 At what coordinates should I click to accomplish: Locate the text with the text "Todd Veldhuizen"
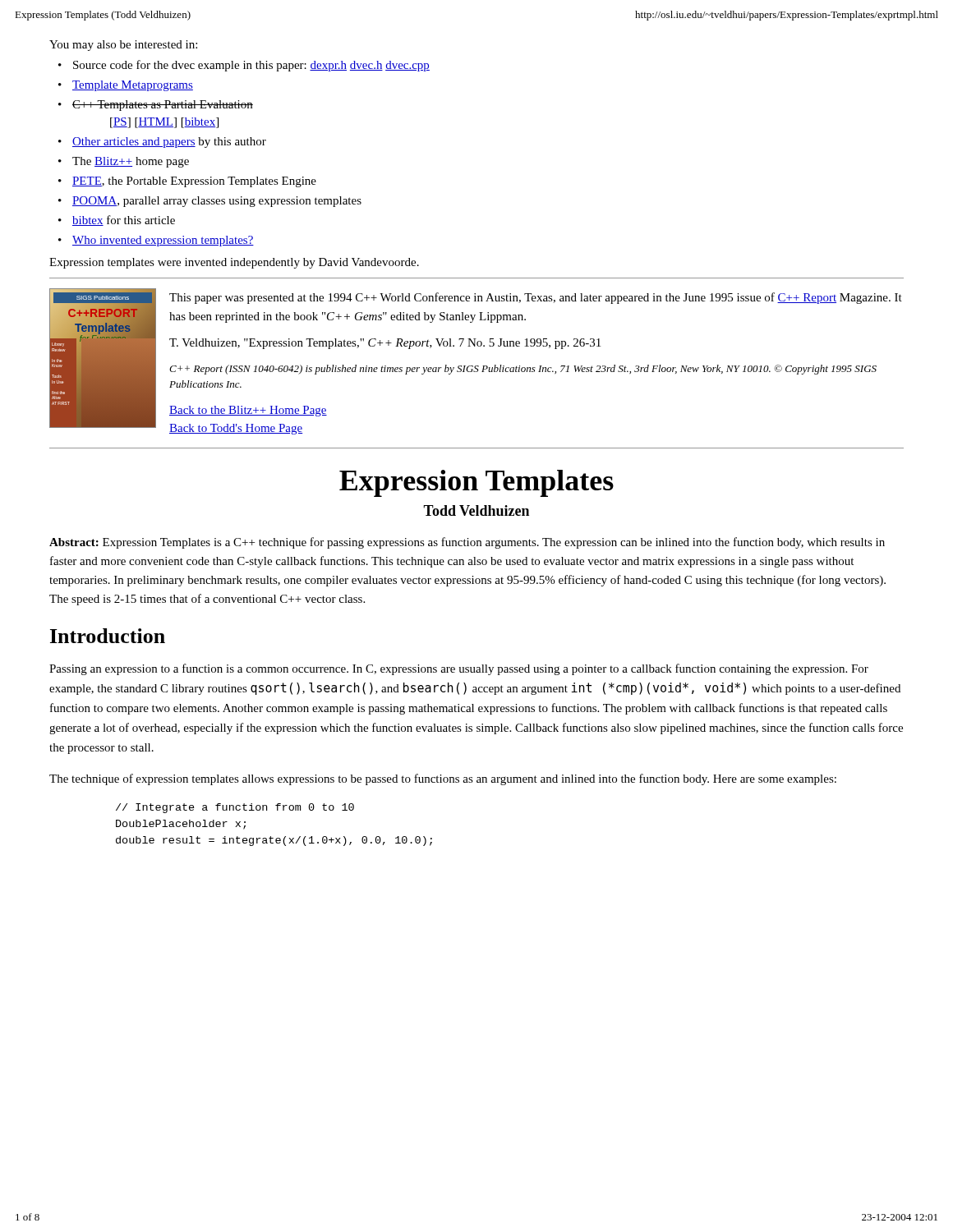click(x=476, y=510)
